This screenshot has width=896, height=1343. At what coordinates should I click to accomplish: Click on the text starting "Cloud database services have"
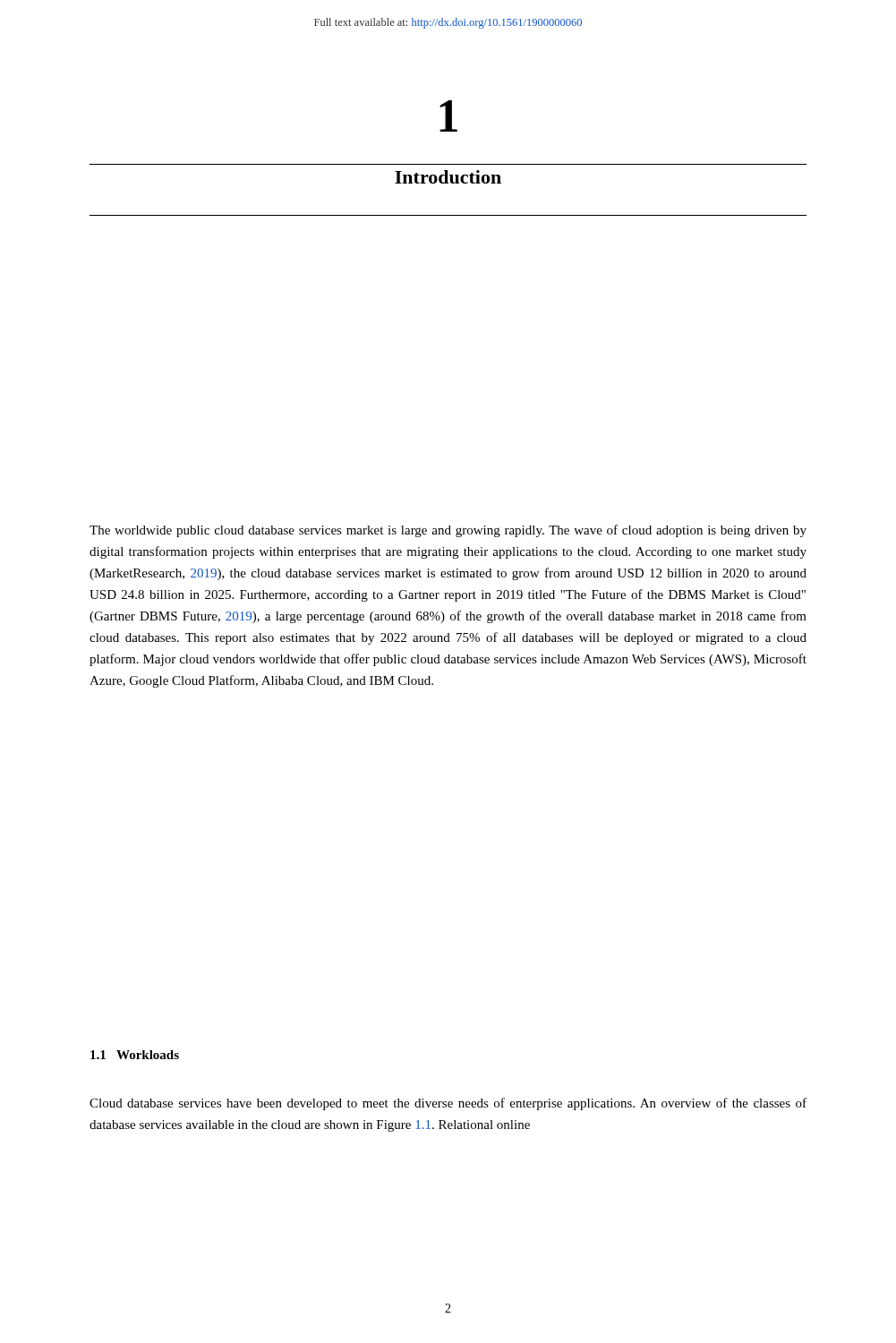coord(448,1114)
